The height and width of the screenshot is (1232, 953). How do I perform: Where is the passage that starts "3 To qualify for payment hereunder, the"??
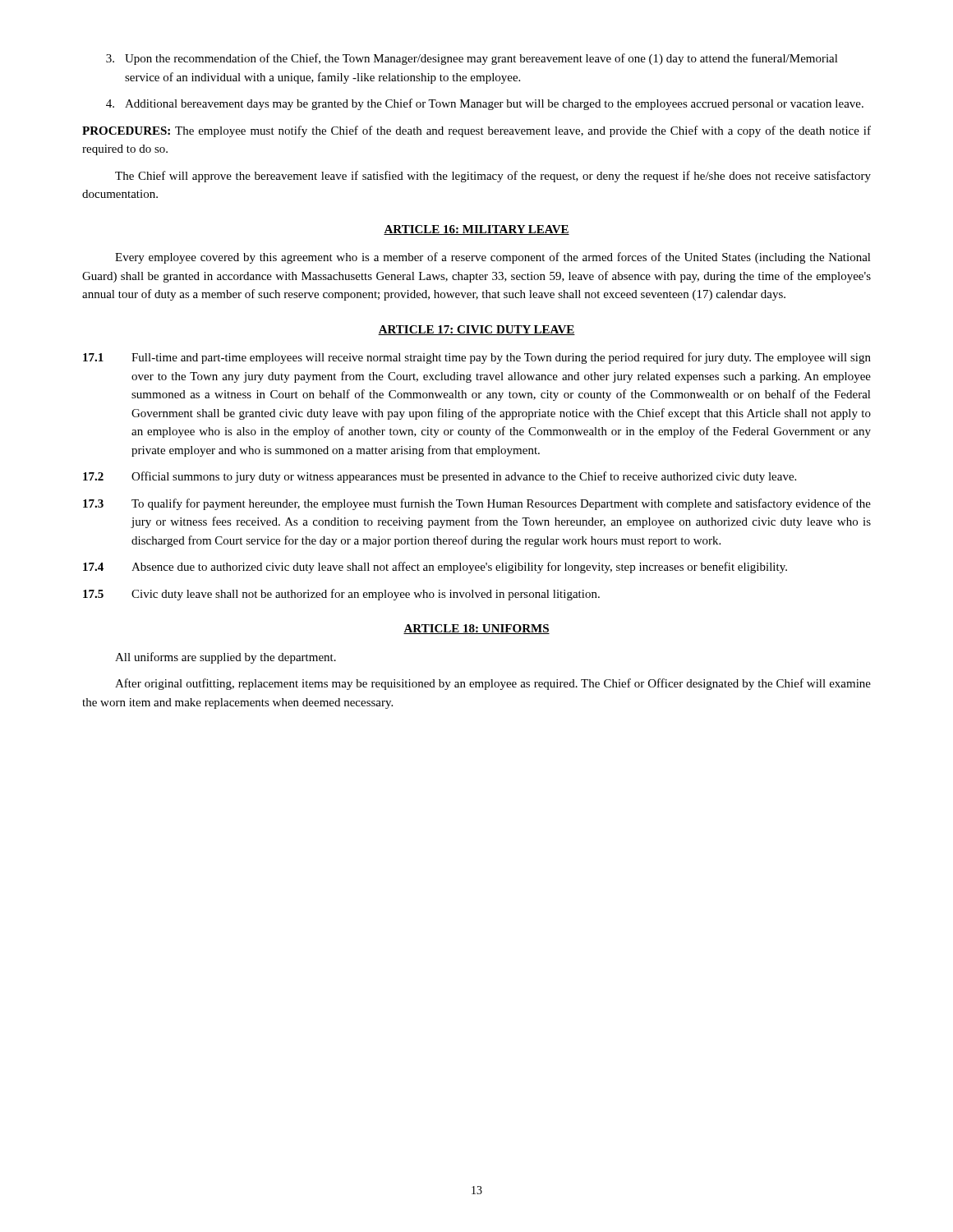(476, 522)
